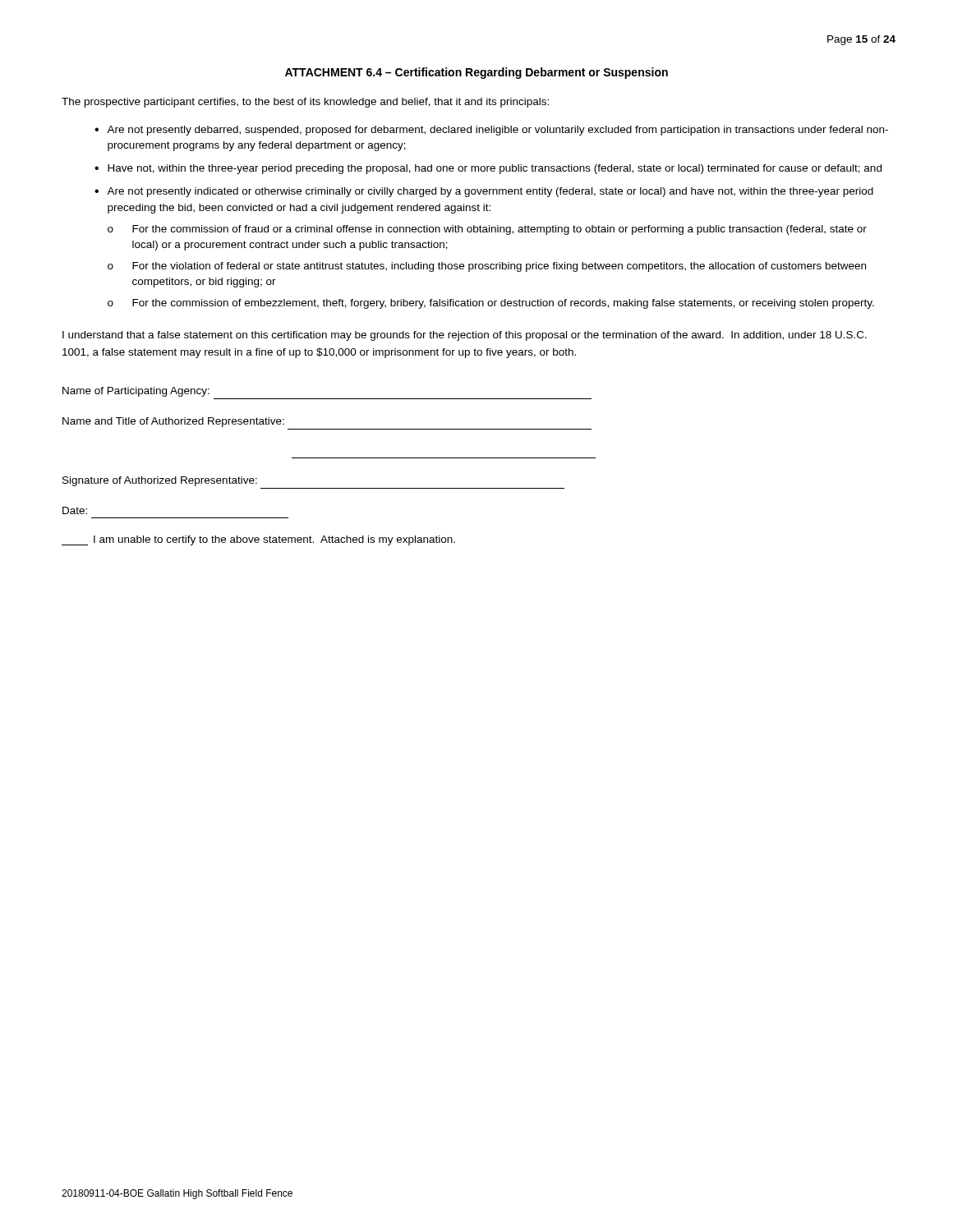This screenshot has width=953, height=1232.
Task: Click on the text block with the text "I am unable to certify to the above"
Action: pos(259,540)
